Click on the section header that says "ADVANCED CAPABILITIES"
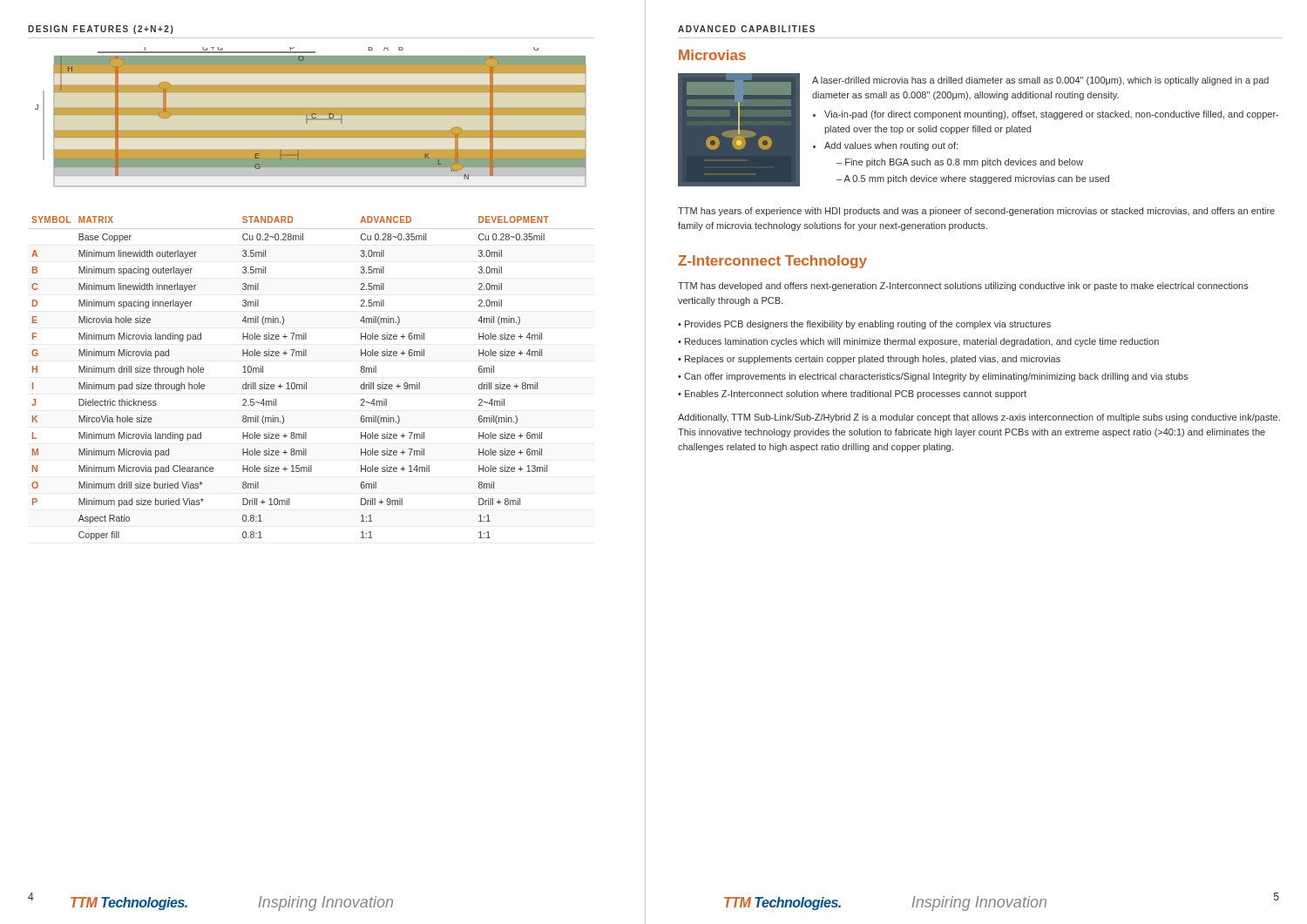 [747, 29]
